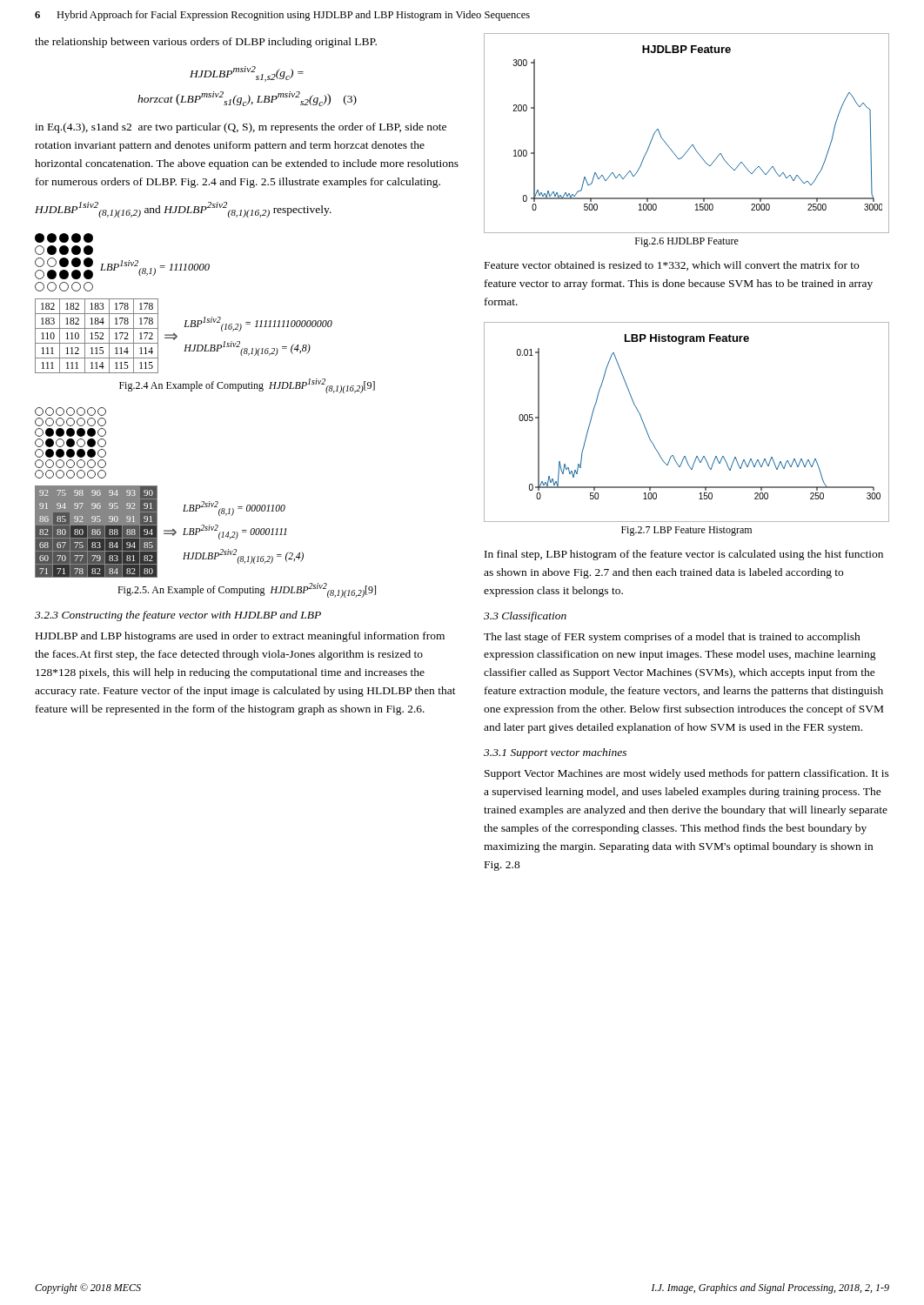Click on the section header that says "3.2.3 Constructing the feature vector with HJDLBP"

[178, 615]
